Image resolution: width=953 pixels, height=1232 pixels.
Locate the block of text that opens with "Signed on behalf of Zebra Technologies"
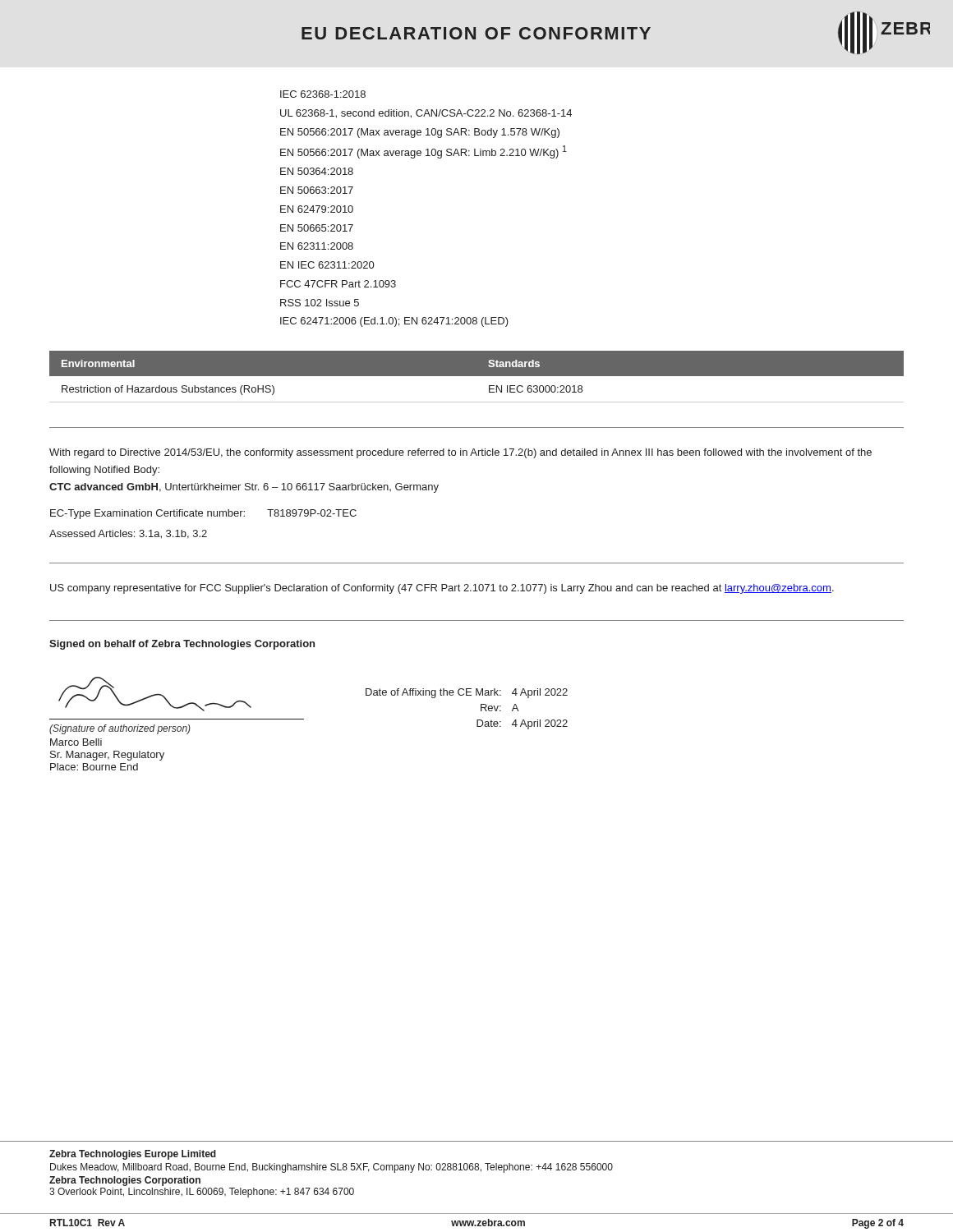pyautogui.click(x=182, y=644)
